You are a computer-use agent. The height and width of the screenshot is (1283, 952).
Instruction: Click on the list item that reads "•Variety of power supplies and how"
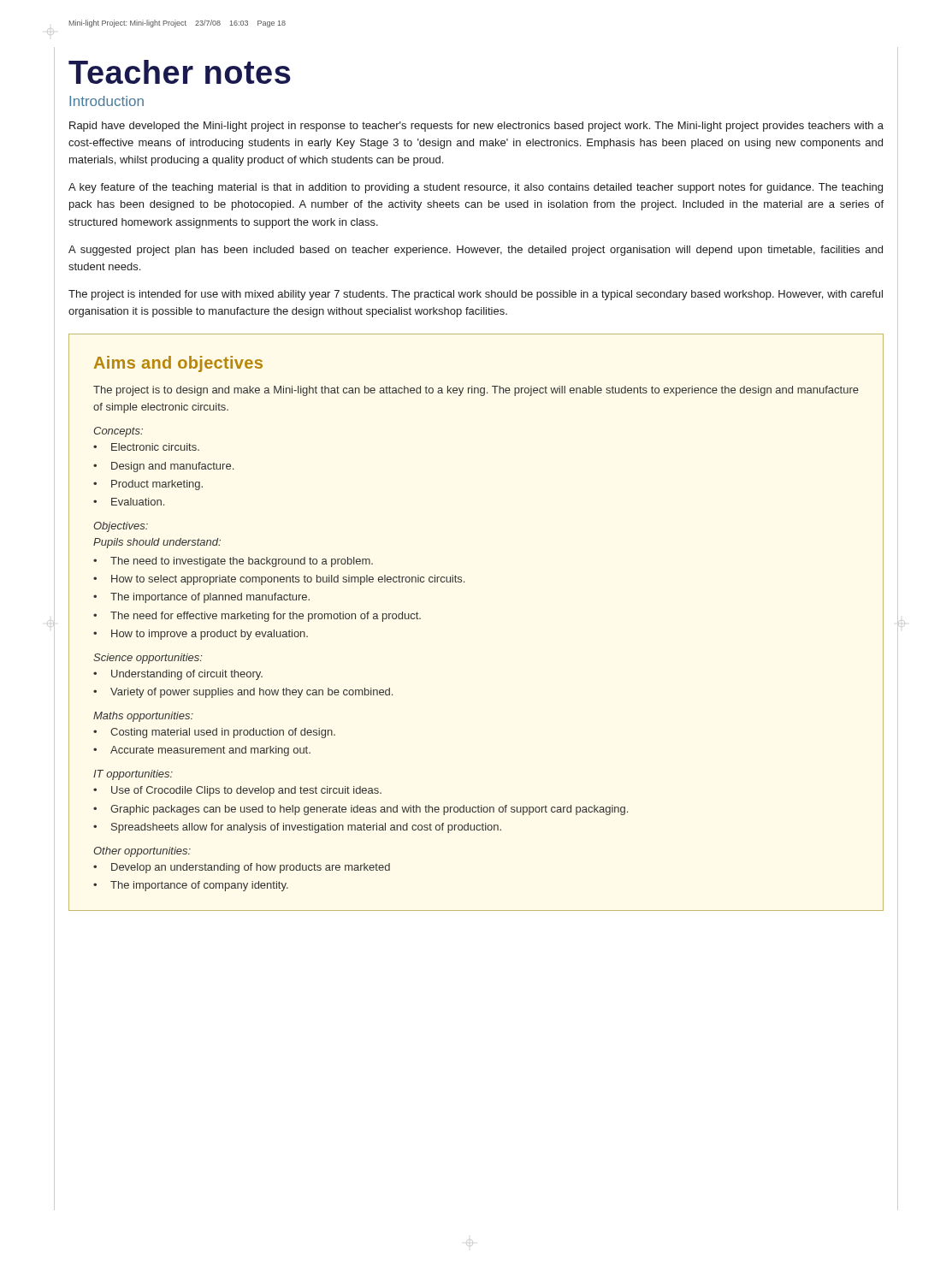click(x=243, y=693)
